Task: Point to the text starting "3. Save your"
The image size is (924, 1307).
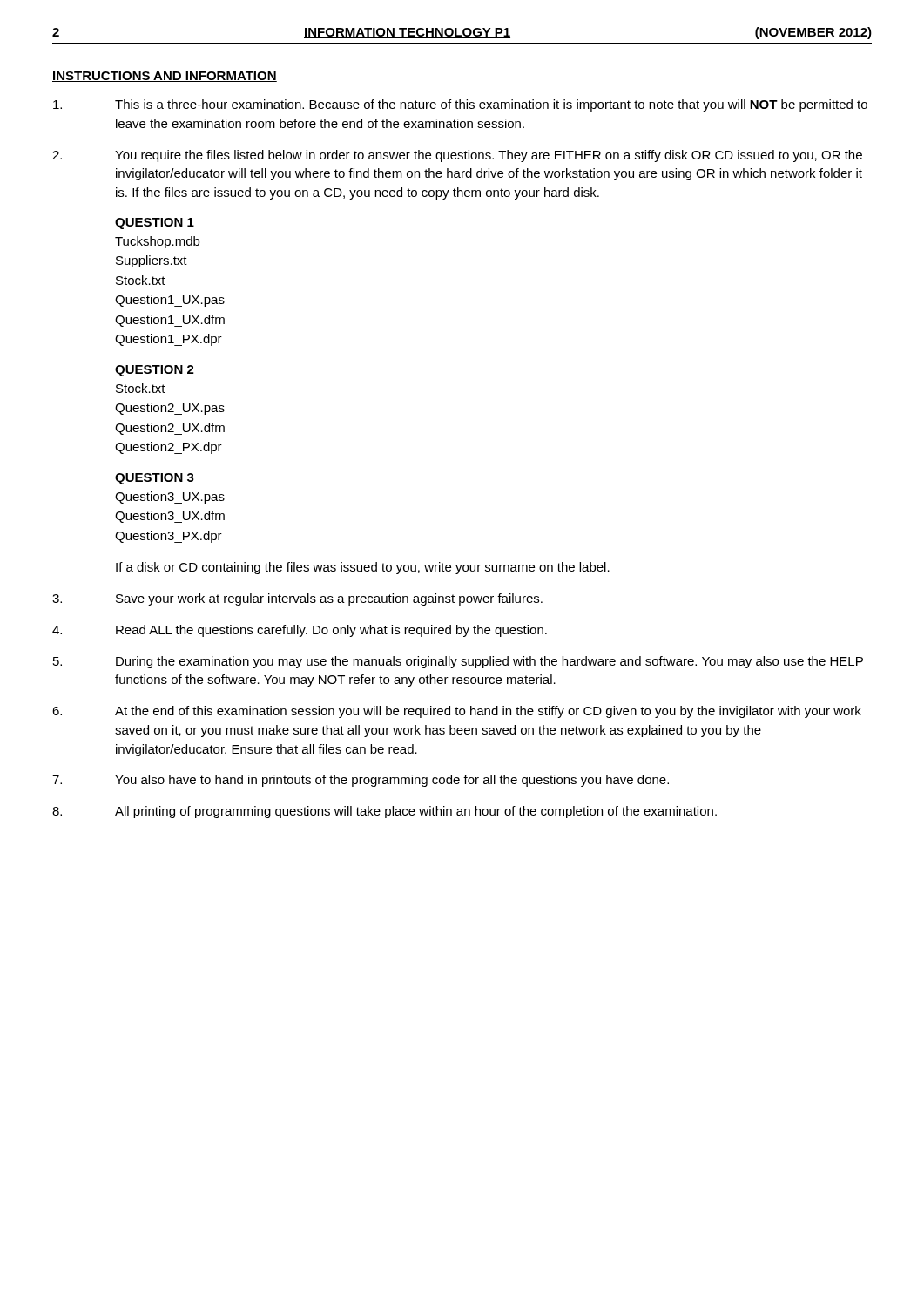Action: click(462, 599)
